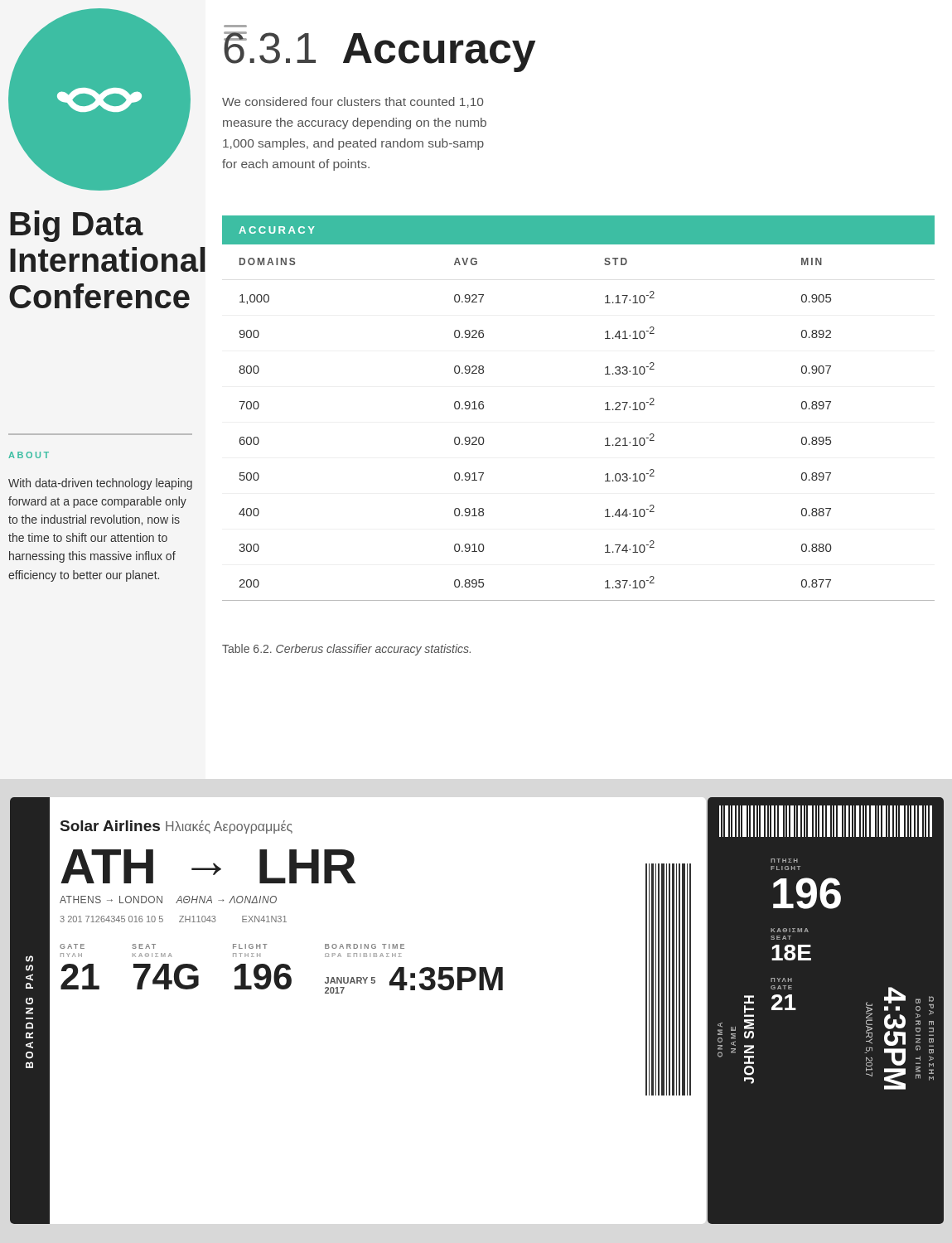The height and width of the screenshot is (1243, 952).
Task: Locate the block of text that opens with "With data-driven technology leaping forward at a pace"
Action: point(100,529)
